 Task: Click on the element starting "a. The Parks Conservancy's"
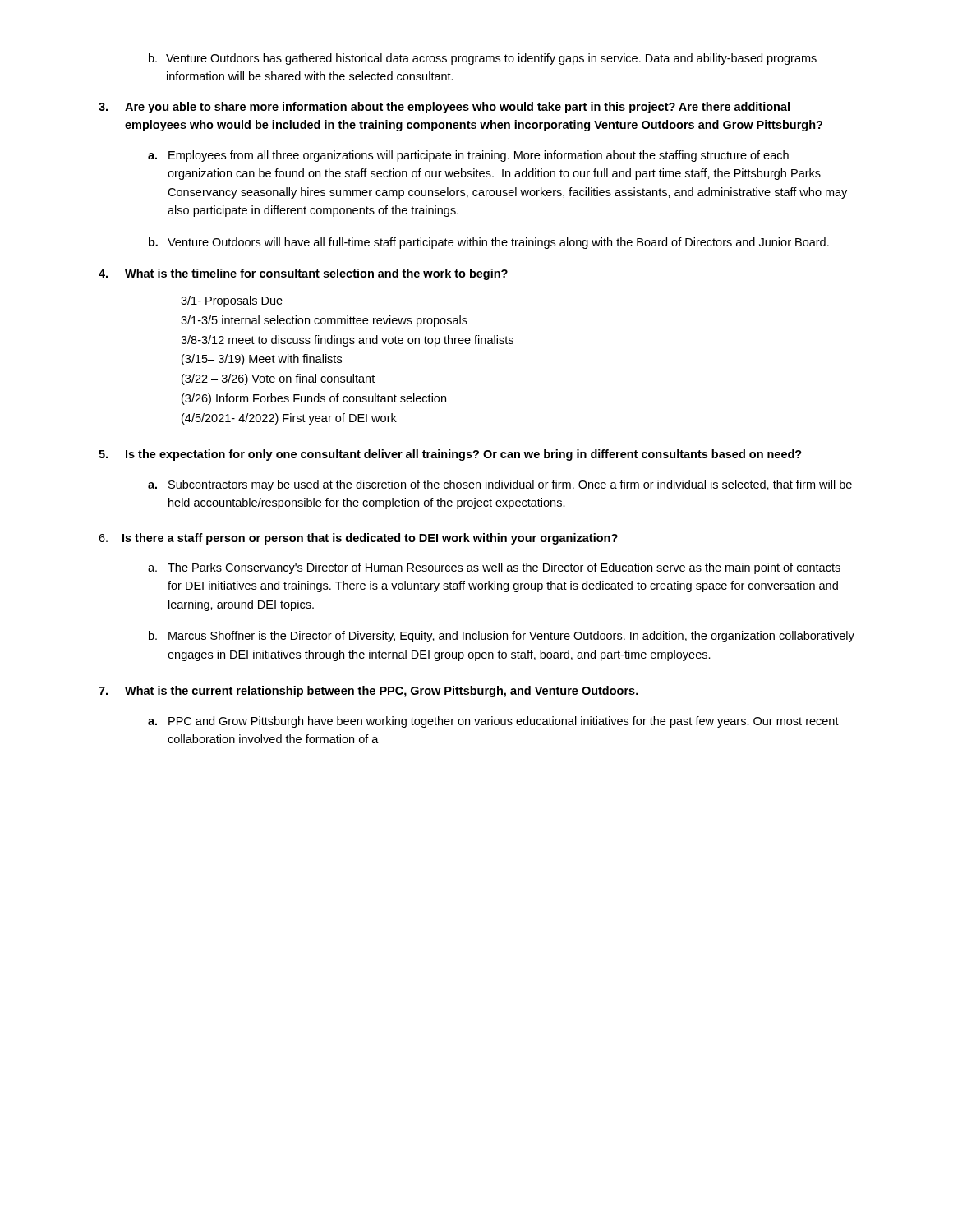point(501,586)
